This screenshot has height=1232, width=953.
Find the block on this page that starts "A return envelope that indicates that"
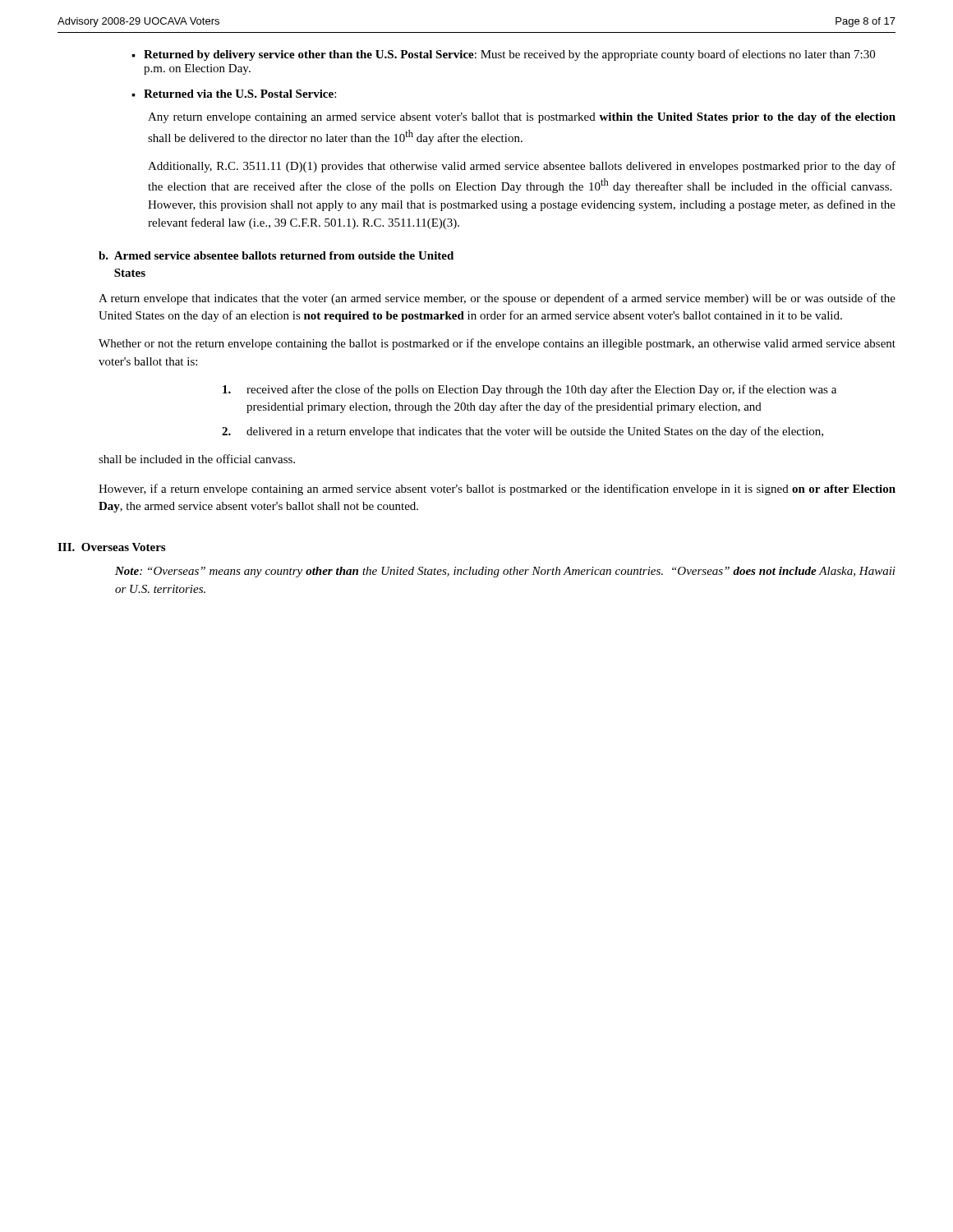tap(497, 307)
